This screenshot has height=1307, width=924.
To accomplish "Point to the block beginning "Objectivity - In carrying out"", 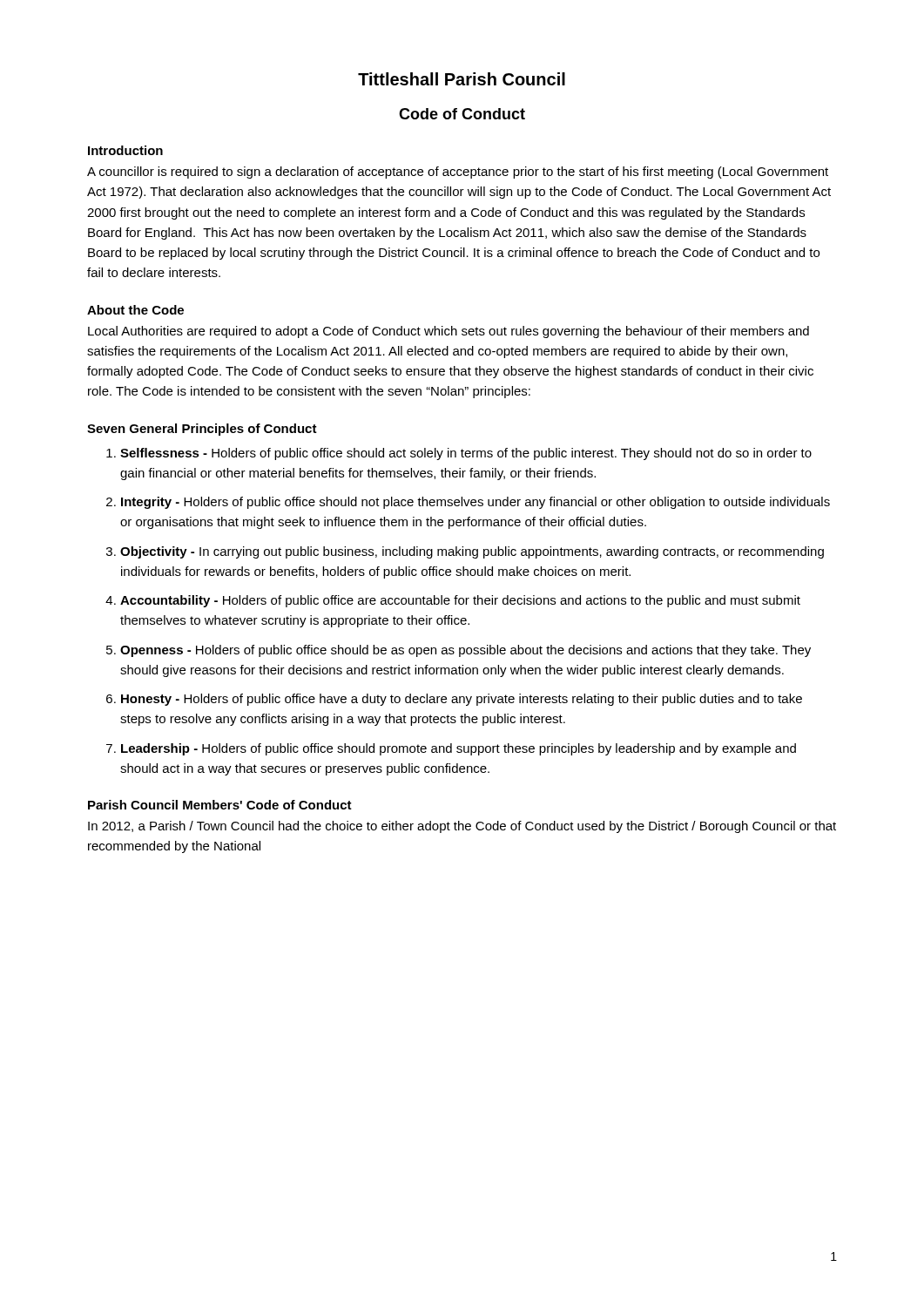I will (x=472, y=561).
